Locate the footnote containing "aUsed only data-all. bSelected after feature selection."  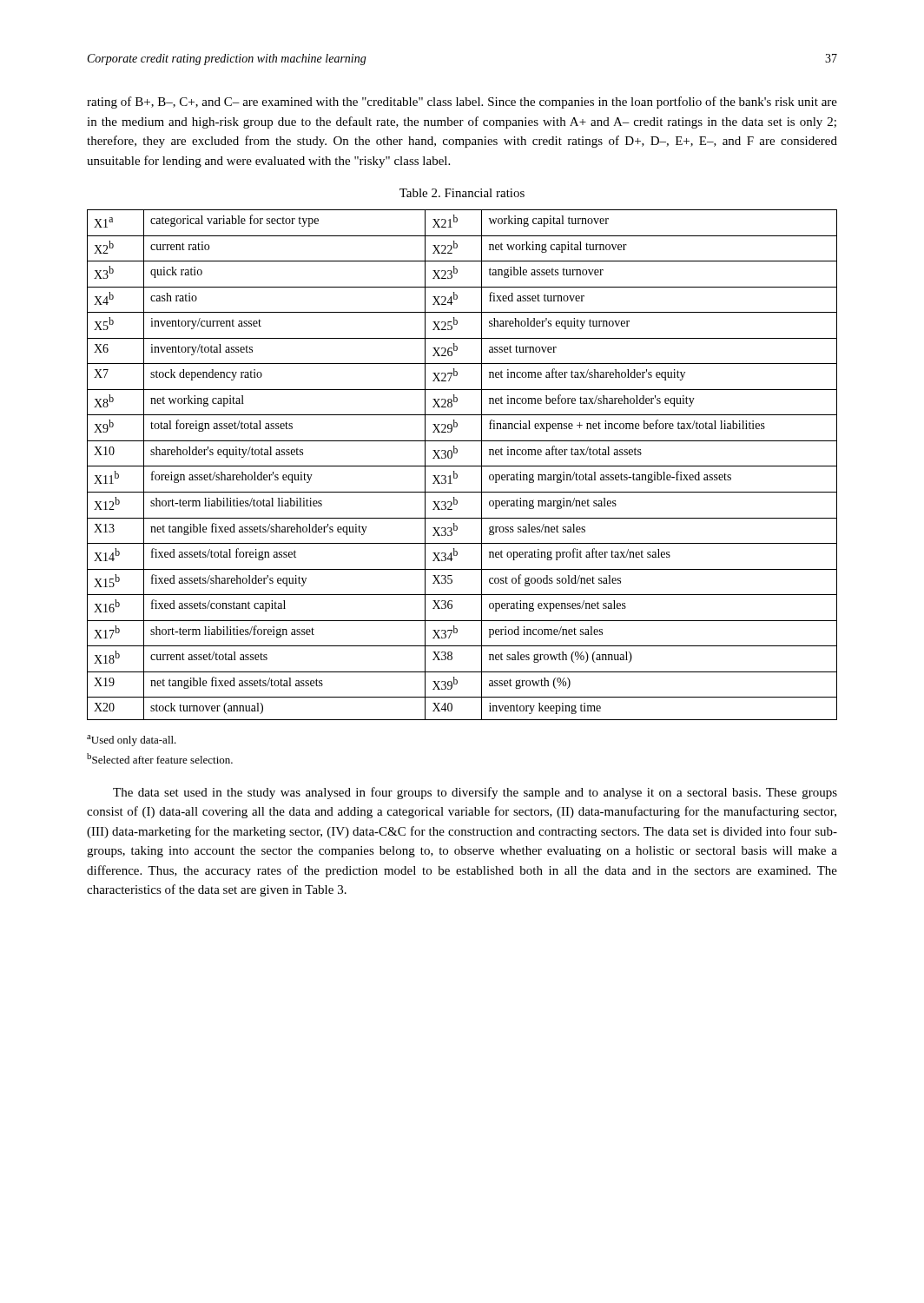[160, 749]
